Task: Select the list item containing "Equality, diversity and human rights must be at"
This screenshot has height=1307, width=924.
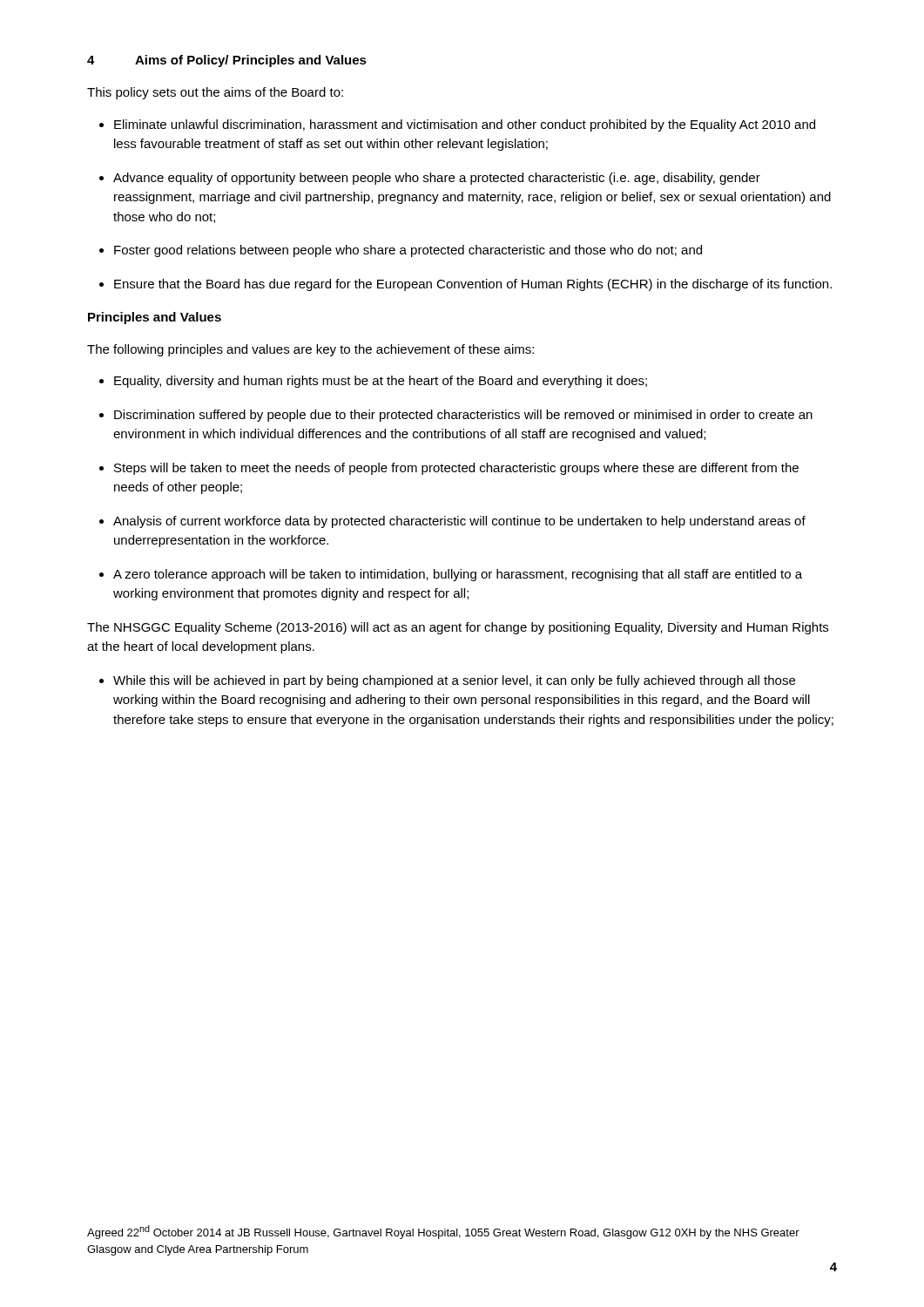Action: [x=475, y=381]
